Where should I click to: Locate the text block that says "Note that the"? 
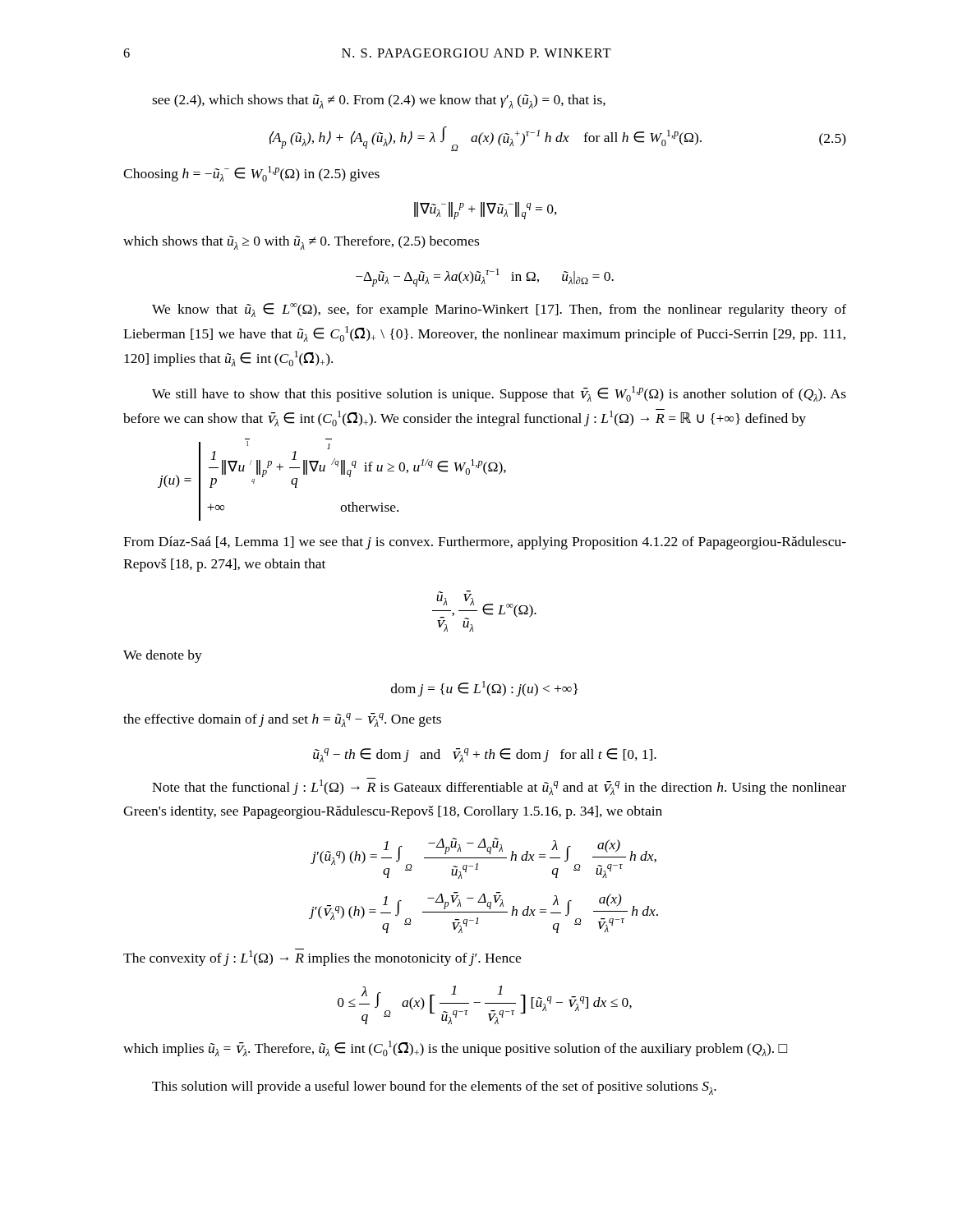[x=485, y=798]
